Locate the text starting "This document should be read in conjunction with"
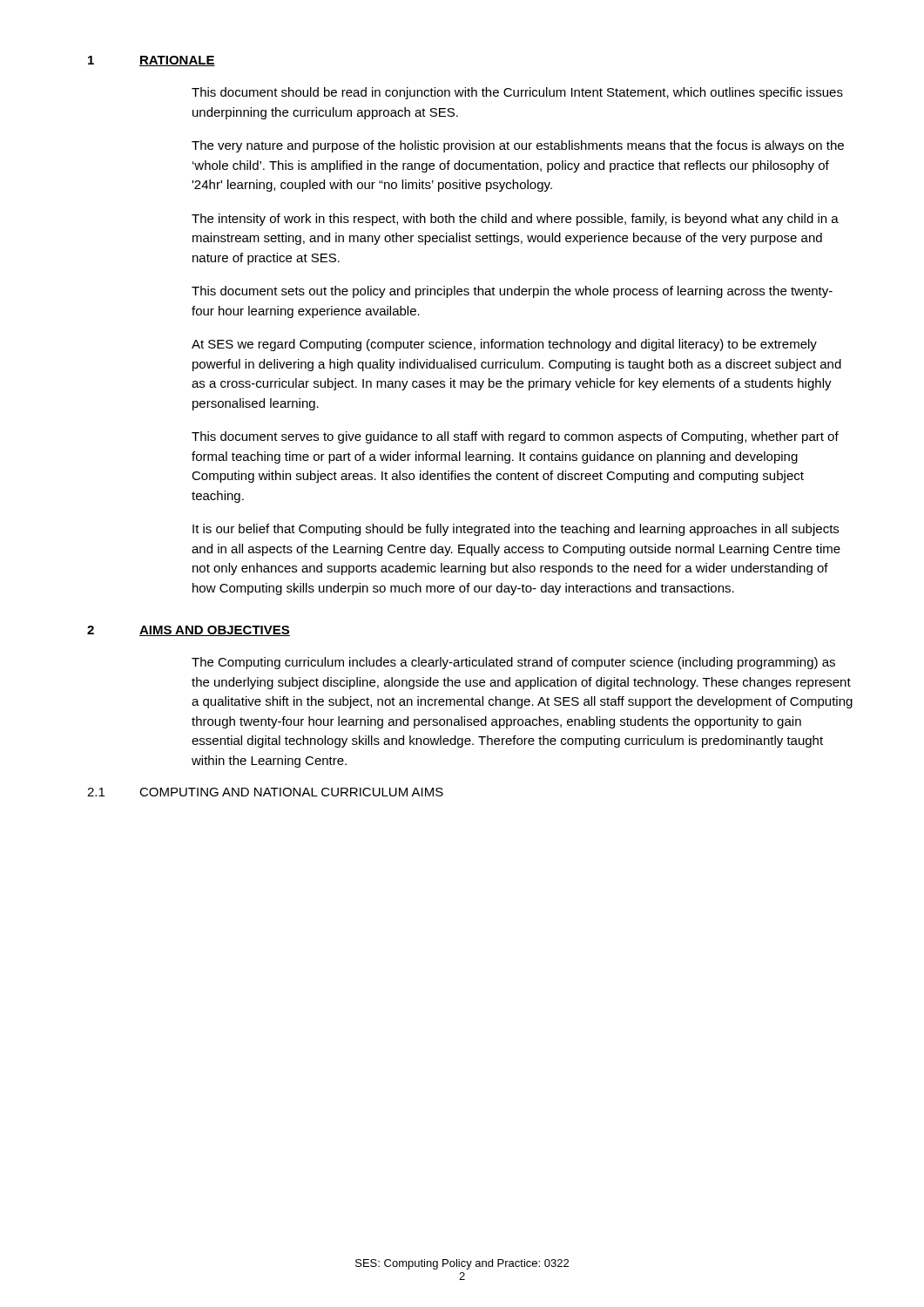Image resolution: width=924 pixels, height=1307 pixels. click(x=517, y=102)
